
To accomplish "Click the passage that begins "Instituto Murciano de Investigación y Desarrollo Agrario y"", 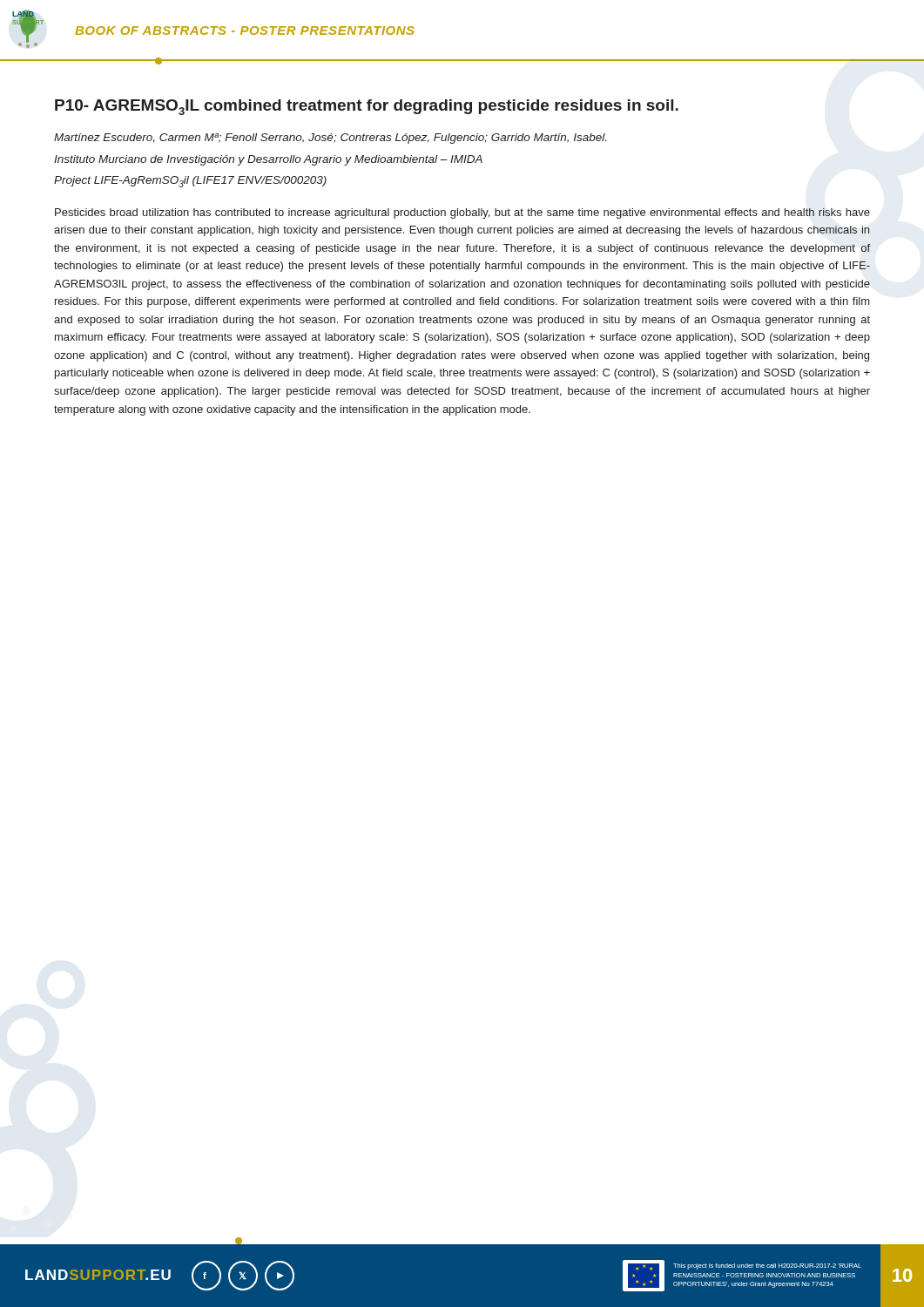I will (268, 159).
